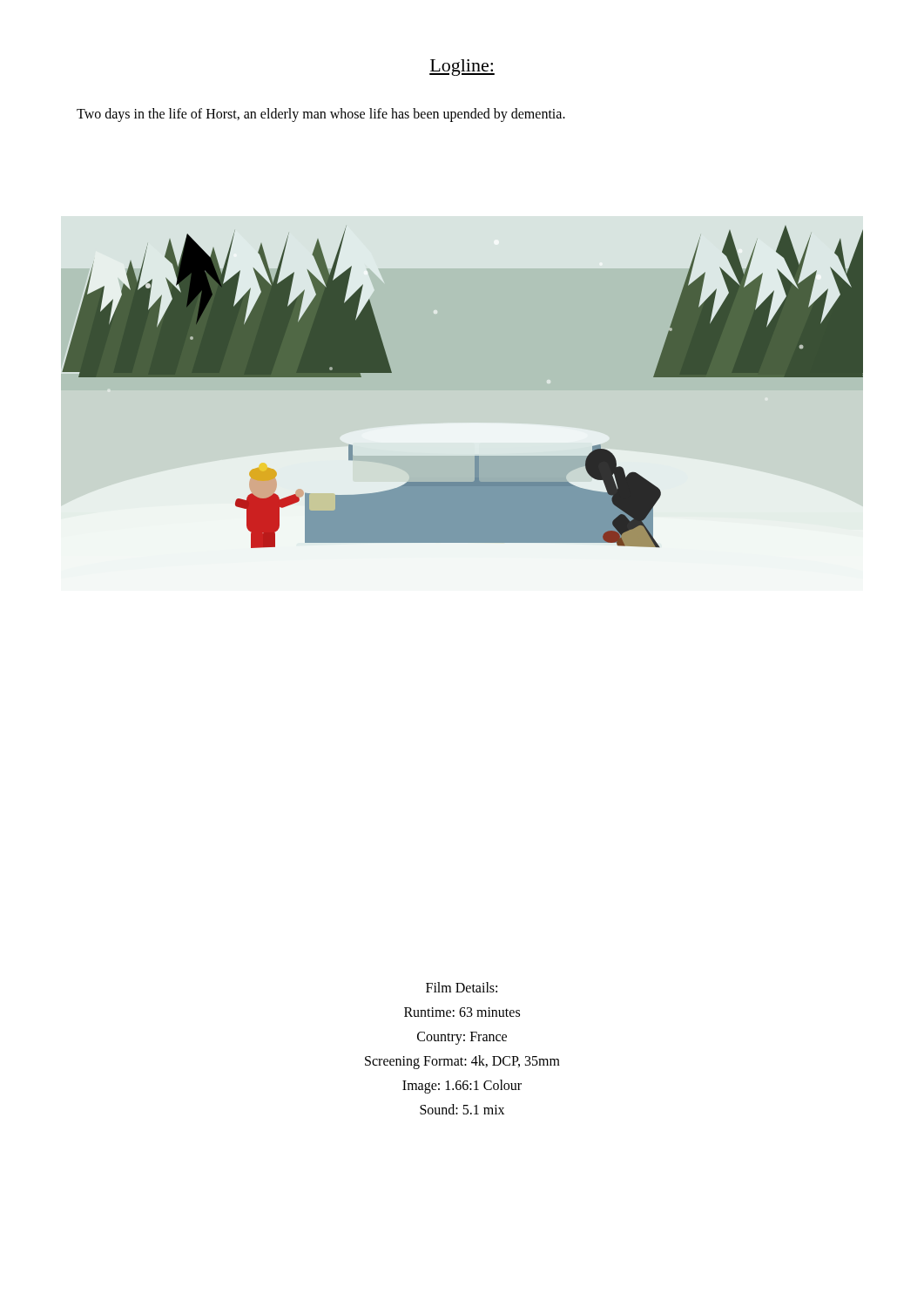The image size is (924, 1307).
Task: Locate the photo
Action: click(x=462, y=403)
